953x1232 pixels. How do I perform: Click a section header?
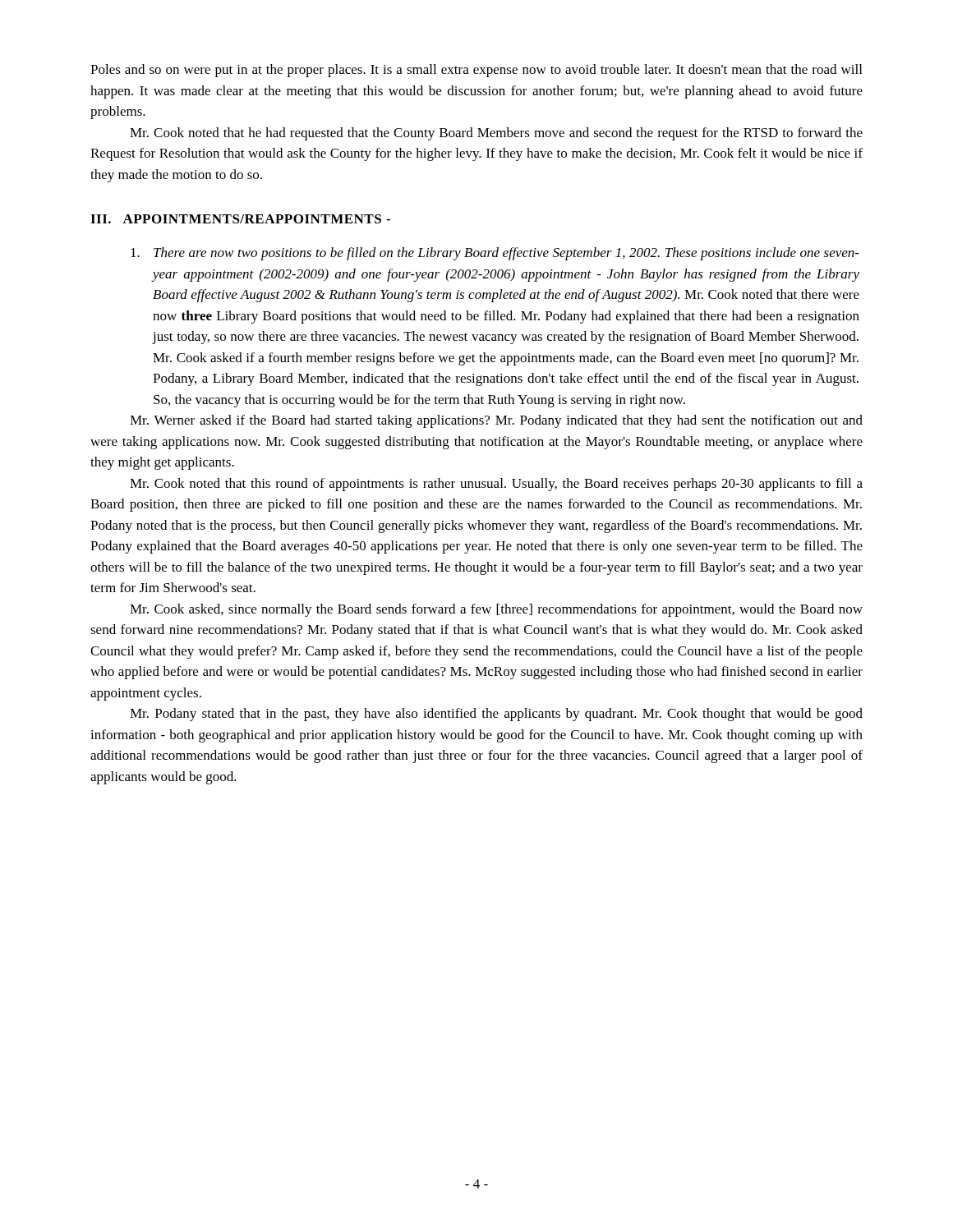click(x=241, y=219)
